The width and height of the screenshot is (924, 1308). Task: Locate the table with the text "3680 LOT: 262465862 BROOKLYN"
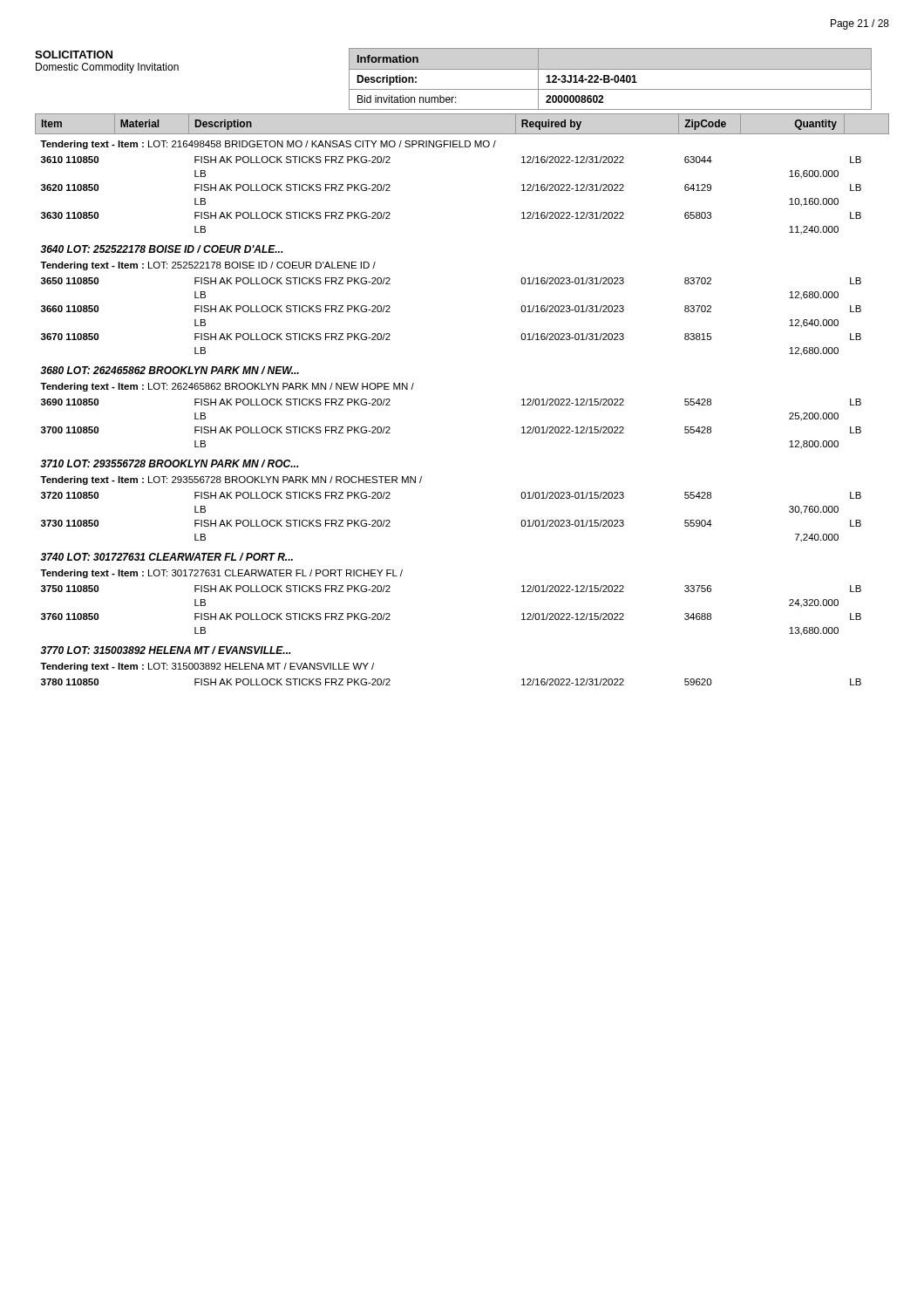[x=462, y=401]
